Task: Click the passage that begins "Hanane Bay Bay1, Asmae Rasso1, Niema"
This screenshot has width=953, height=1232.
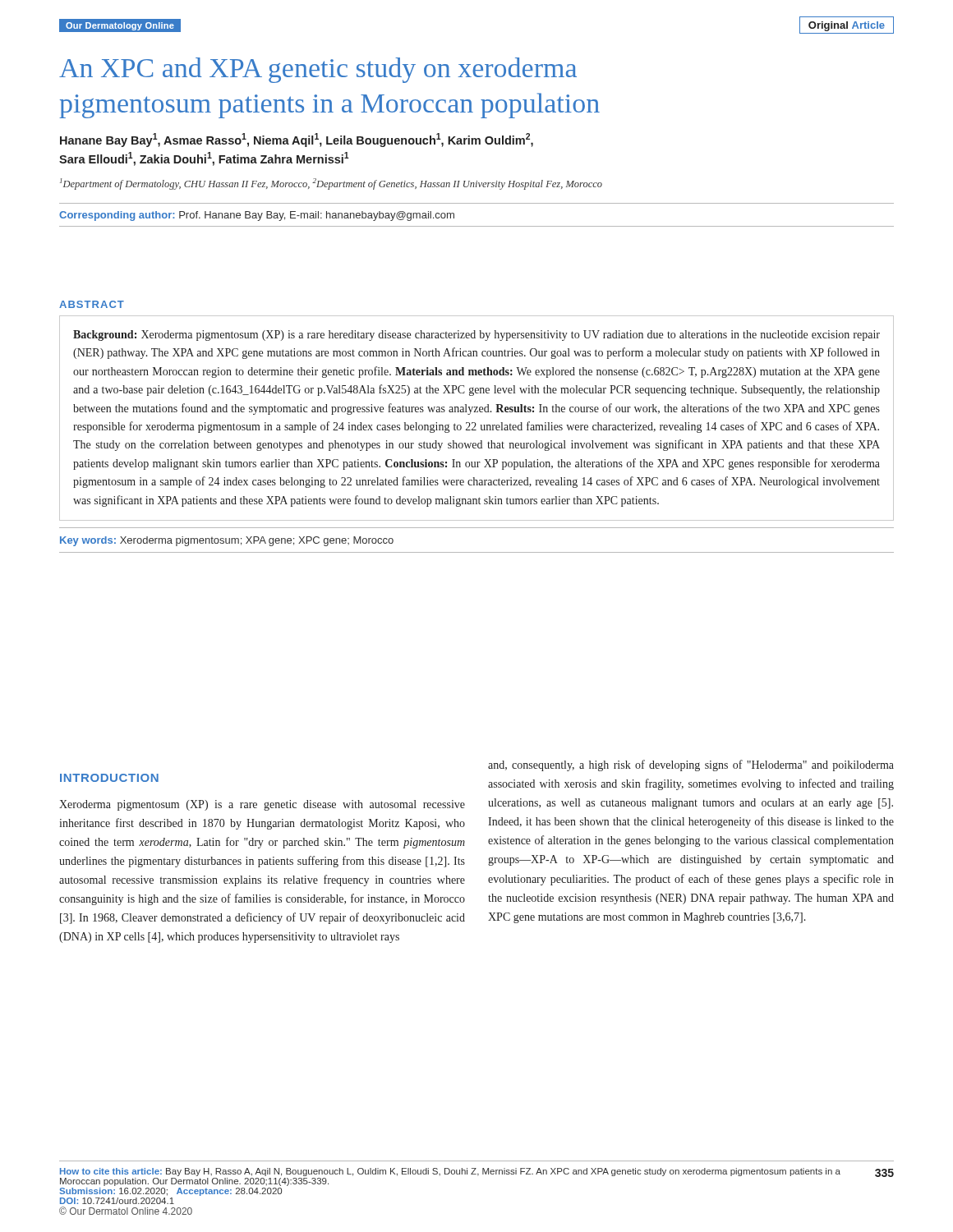Action: 476,150
